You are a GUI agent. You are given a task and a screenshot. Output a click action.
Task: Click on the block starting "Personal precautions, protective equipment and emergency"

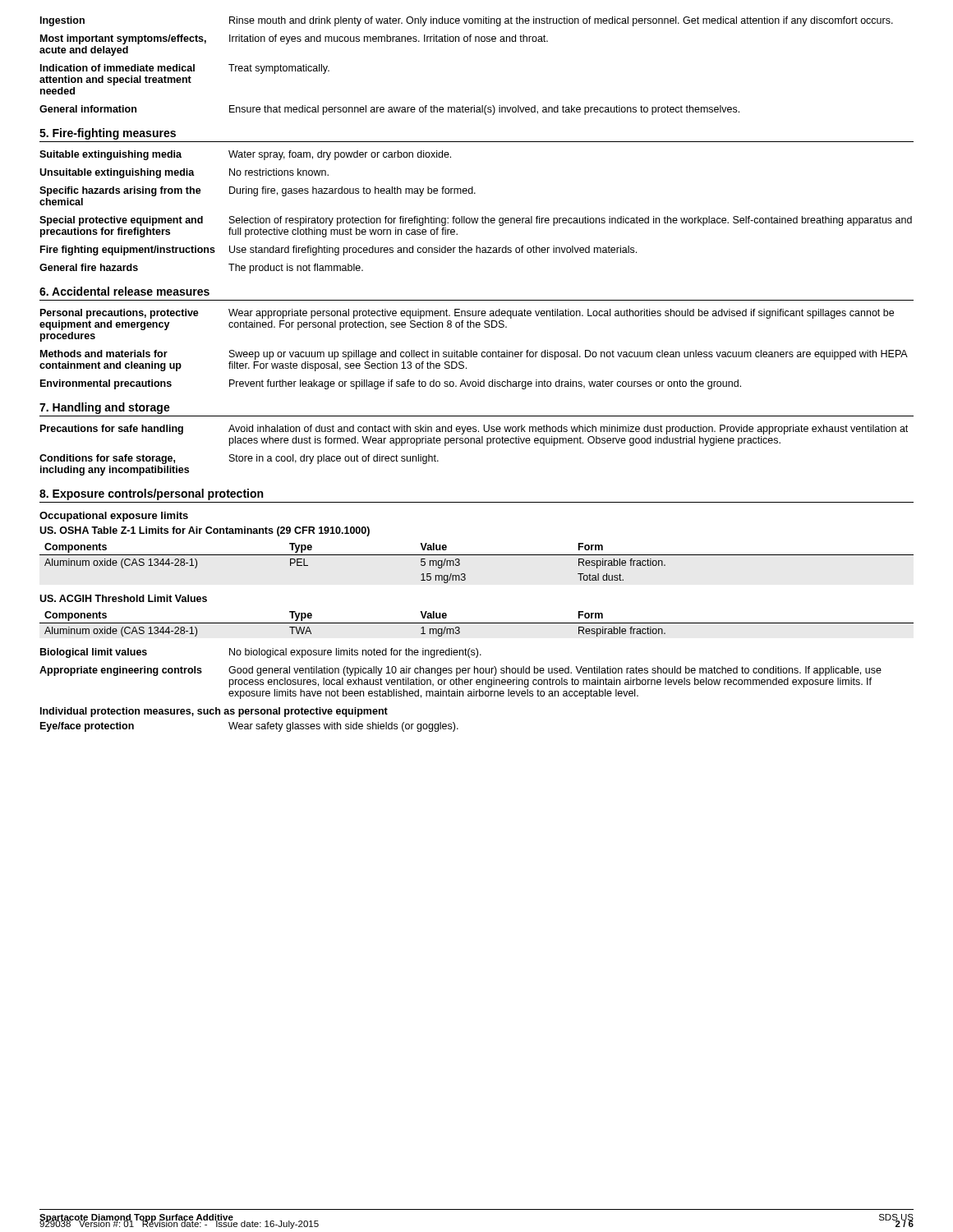pyautogui.click(x=476, y=324)
